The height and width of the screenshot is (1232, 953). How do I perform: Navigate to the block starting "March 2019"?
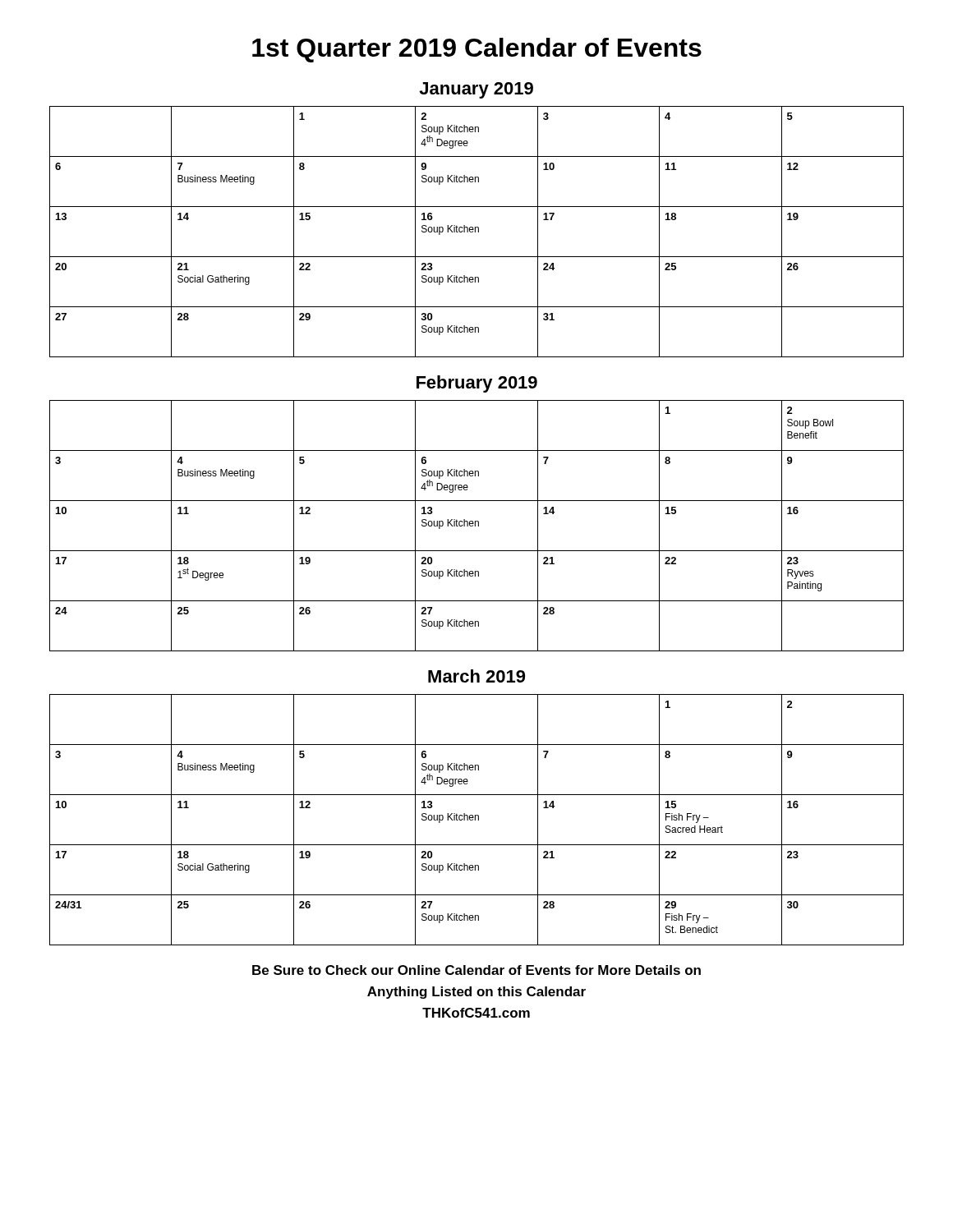coord(476,676)
